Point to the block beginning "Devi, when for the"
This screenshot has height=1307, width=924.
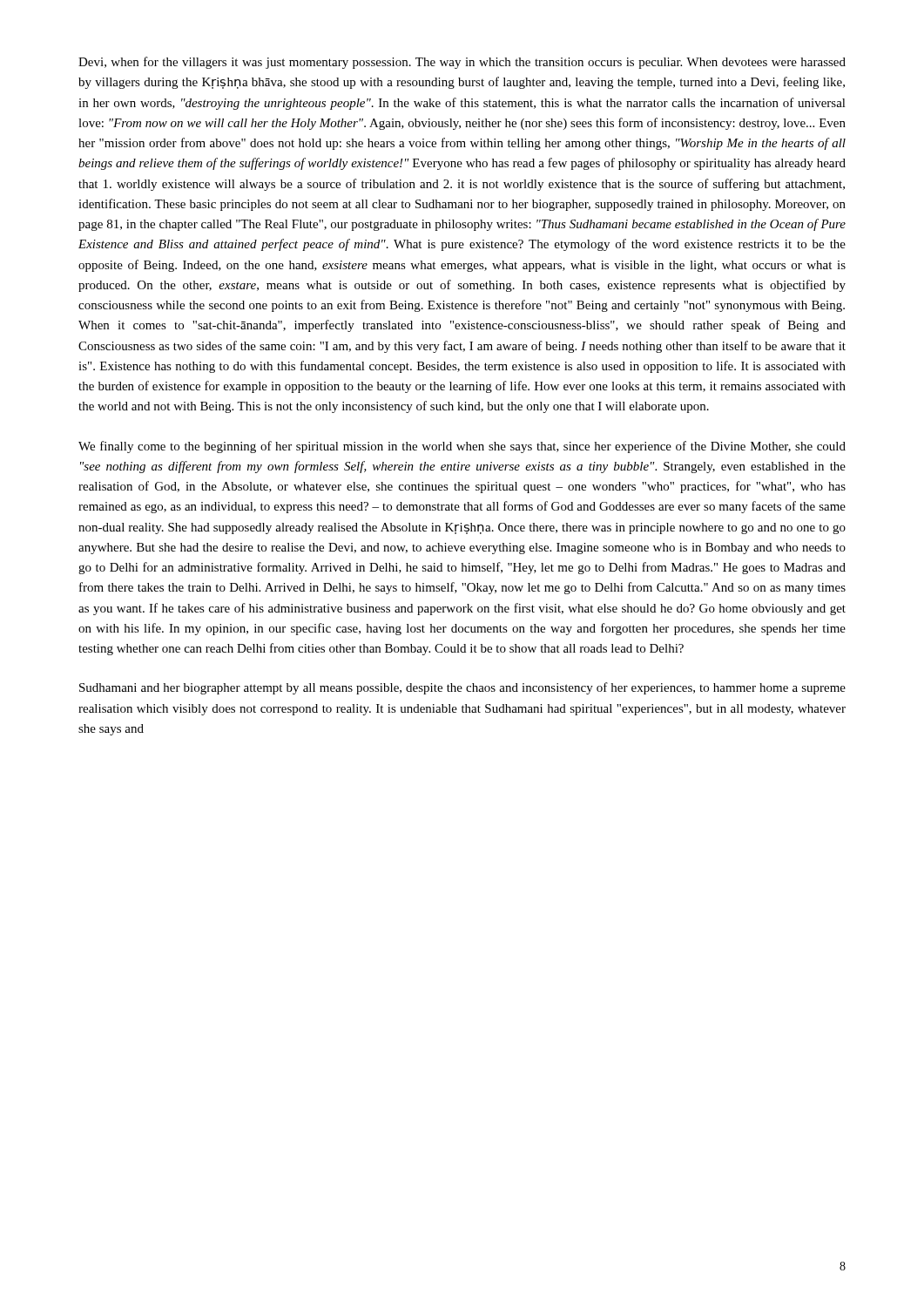tap(462, 234)
